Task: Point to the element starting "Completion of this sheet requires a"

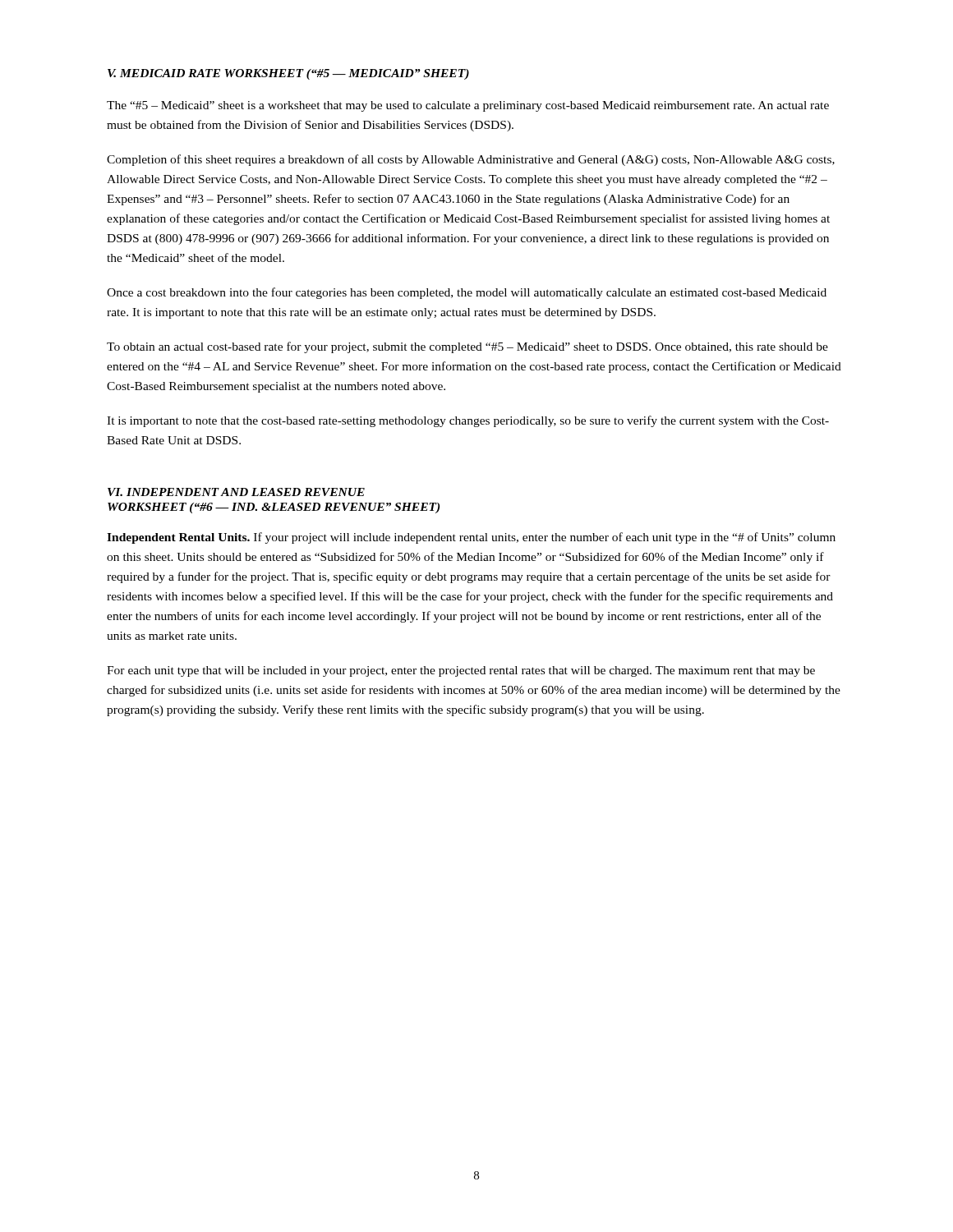Action: pos(471,208)
